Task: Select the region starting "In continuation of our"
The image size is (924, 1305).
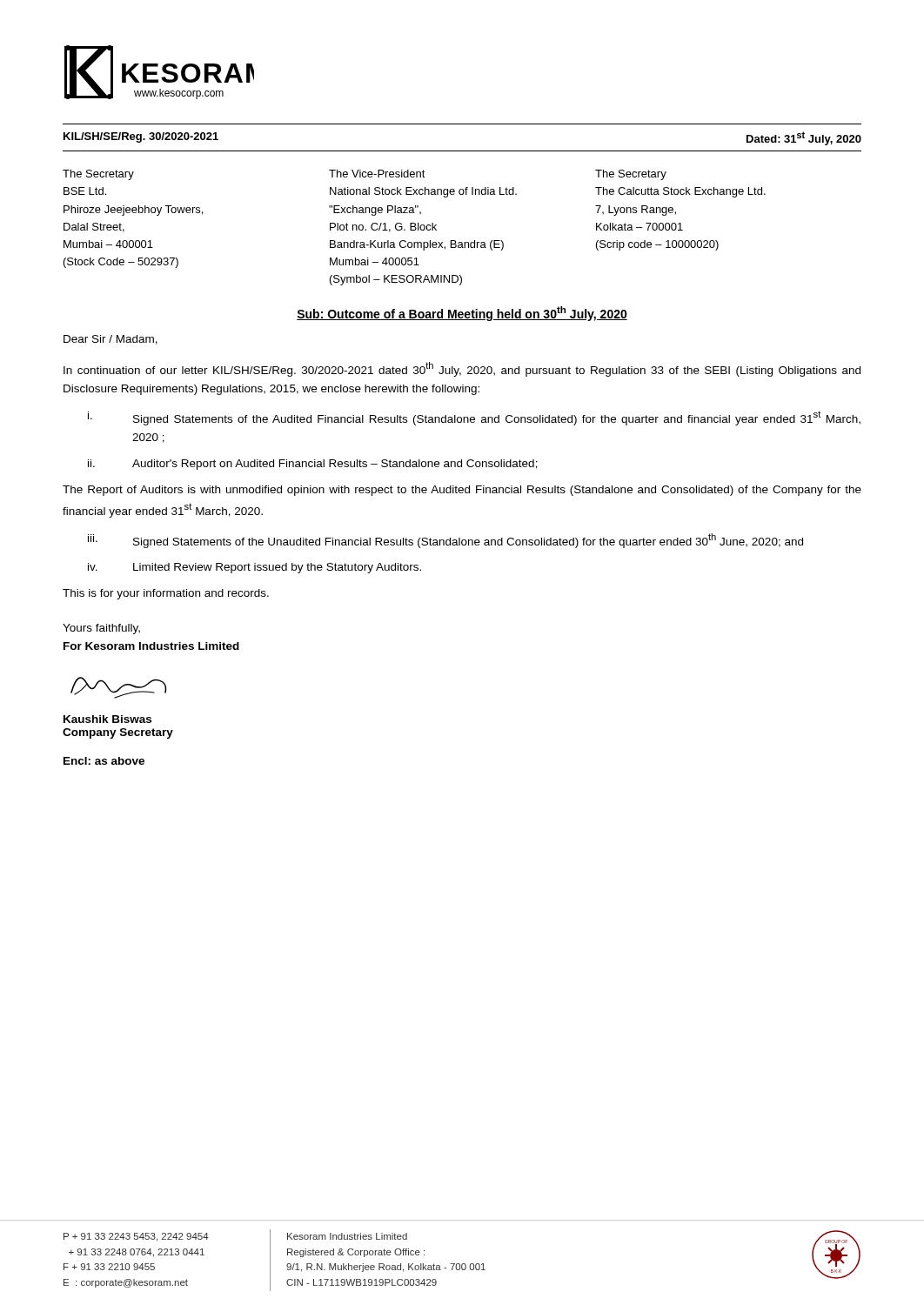Action: click(x=462, y=377)
